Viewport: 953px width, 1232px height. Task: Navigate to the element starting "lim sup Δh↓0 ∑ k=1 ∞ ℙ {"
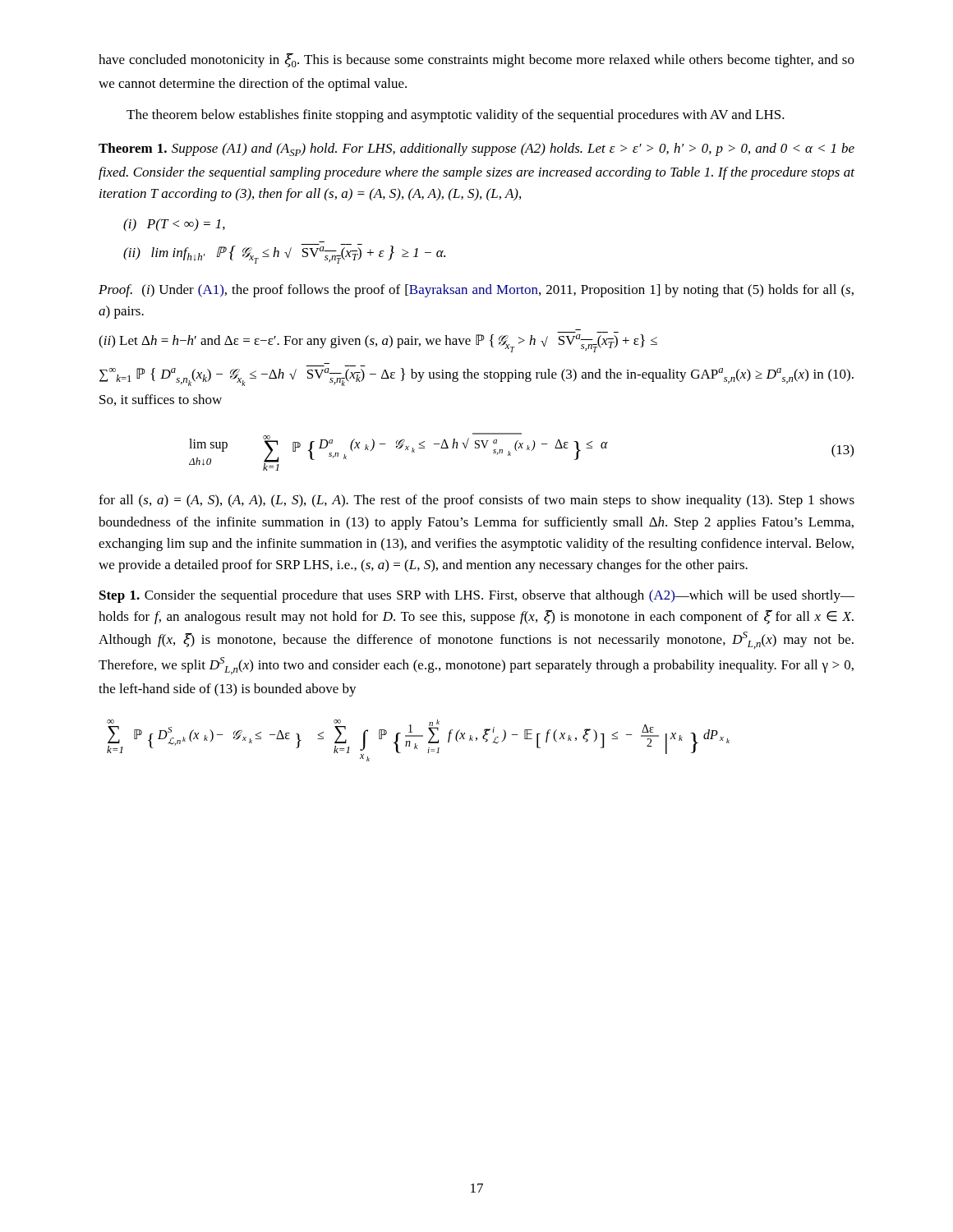point(522,450)
